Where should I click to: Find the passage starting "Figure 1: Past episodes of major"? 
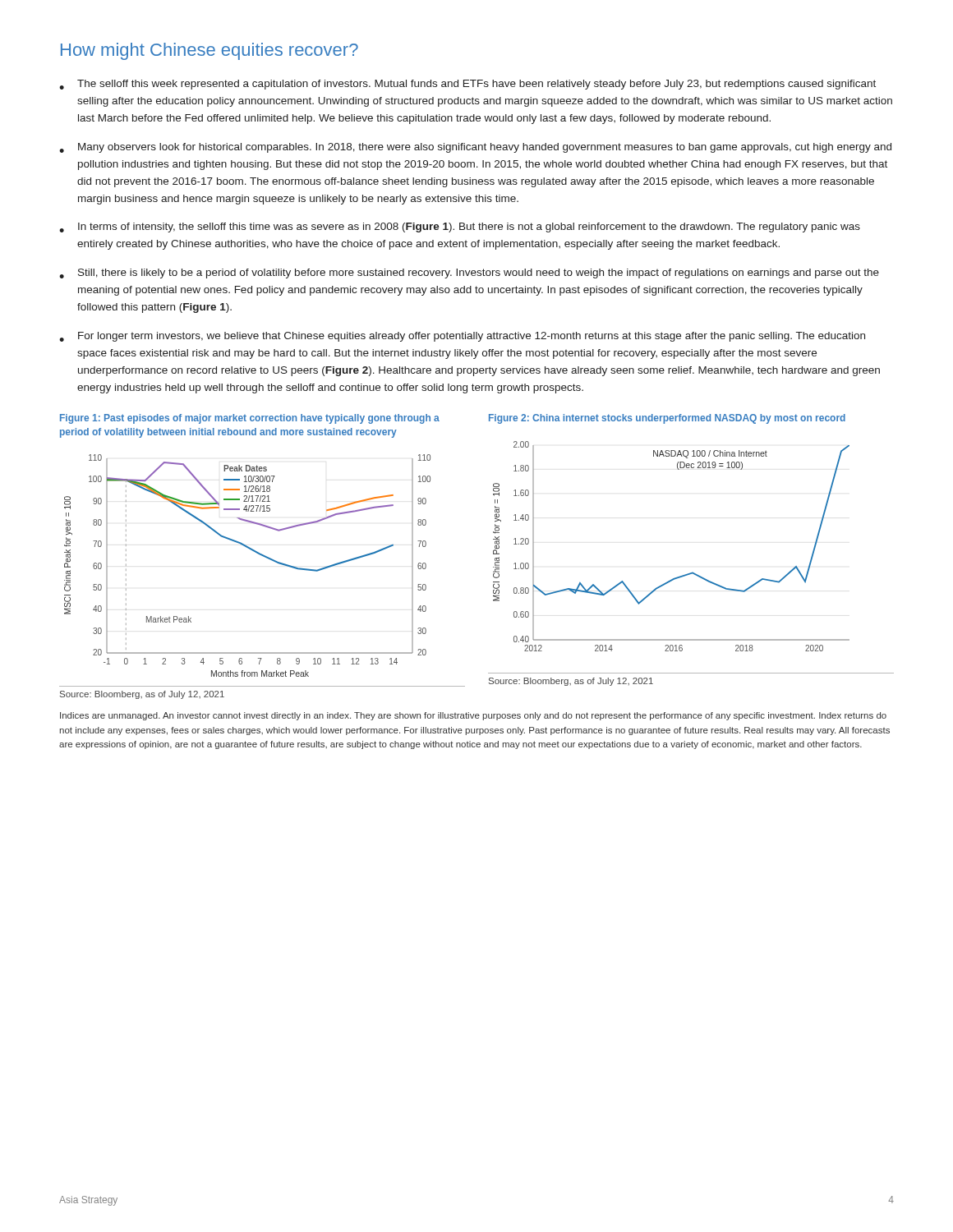coord(249,425)
